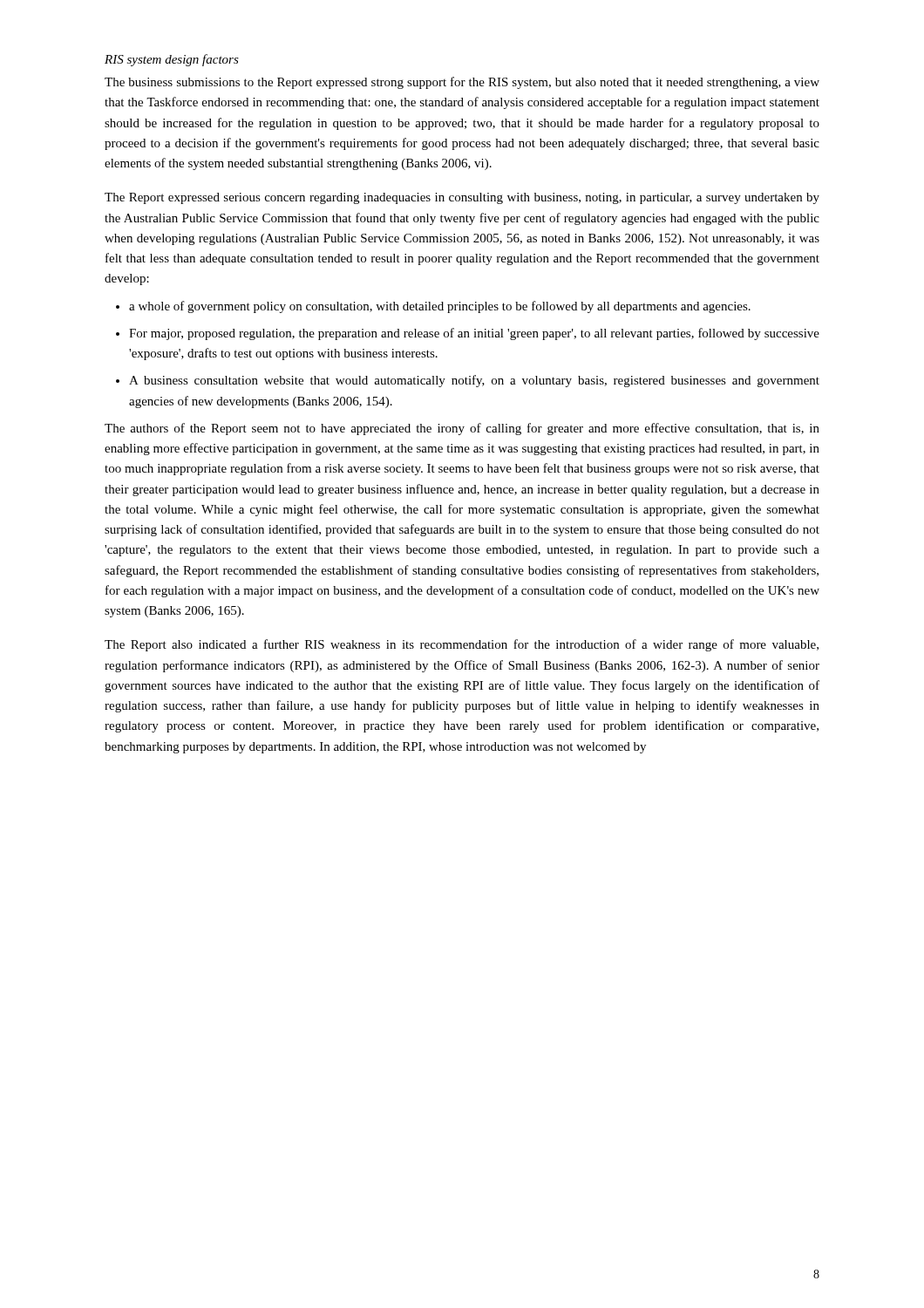
Task: Find the block on this page that starts "The business submissions to the Report"
Action: tap(462, 122)
